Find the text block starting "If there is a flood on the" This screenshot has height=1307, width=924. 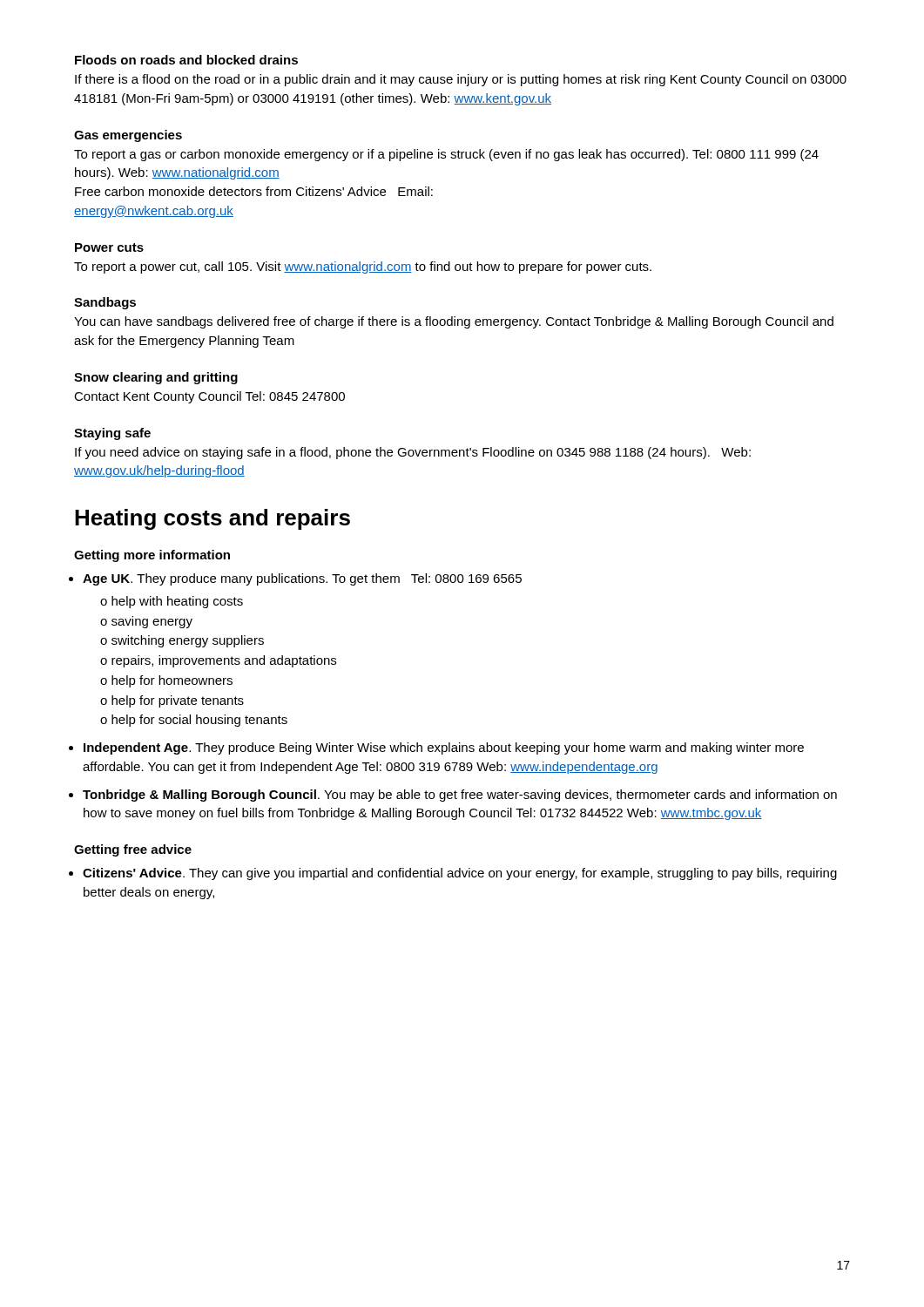click(x=460, y=88)
